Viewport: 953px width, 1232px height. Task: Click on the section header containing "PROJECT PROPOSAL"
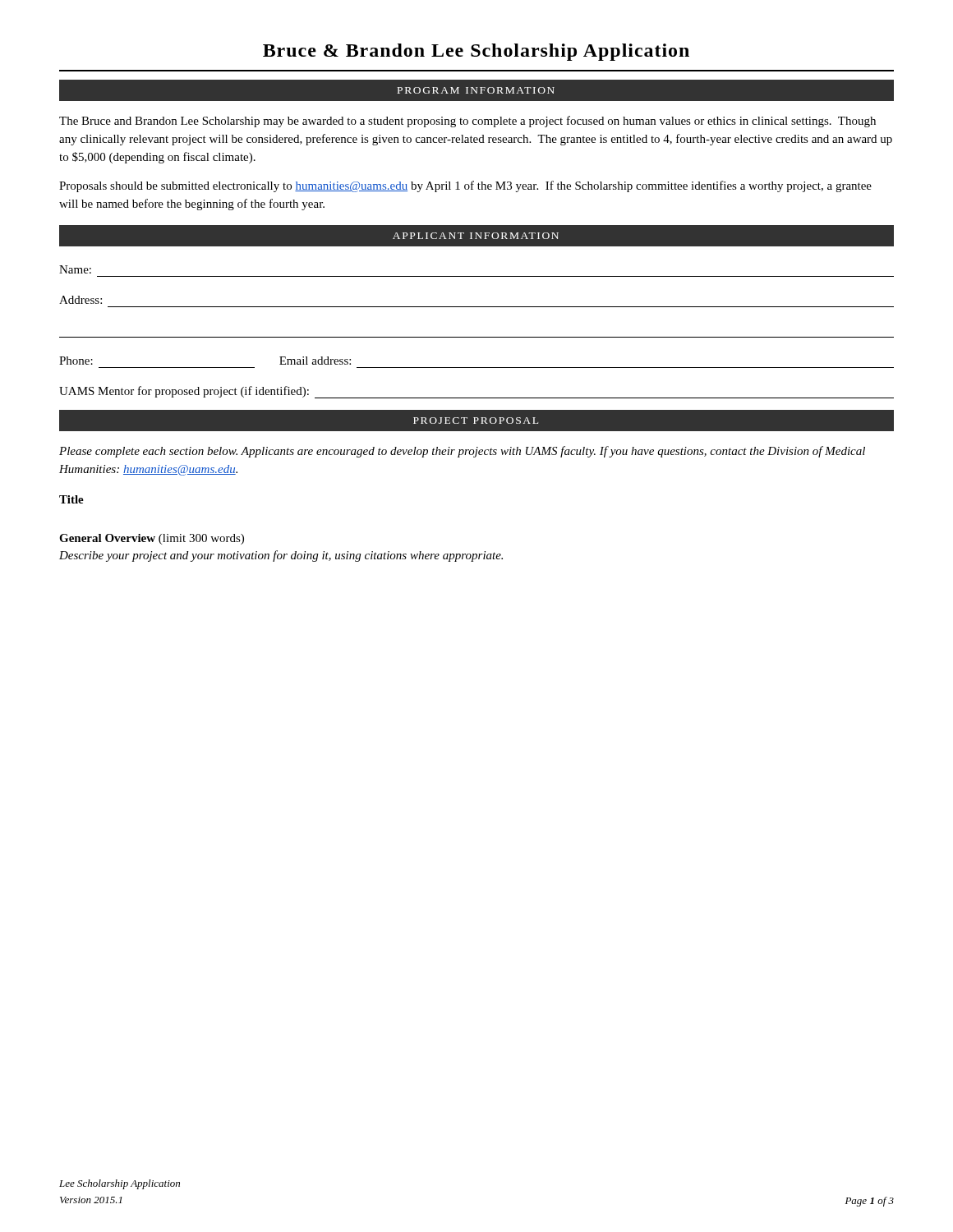(x=476, y=420)
